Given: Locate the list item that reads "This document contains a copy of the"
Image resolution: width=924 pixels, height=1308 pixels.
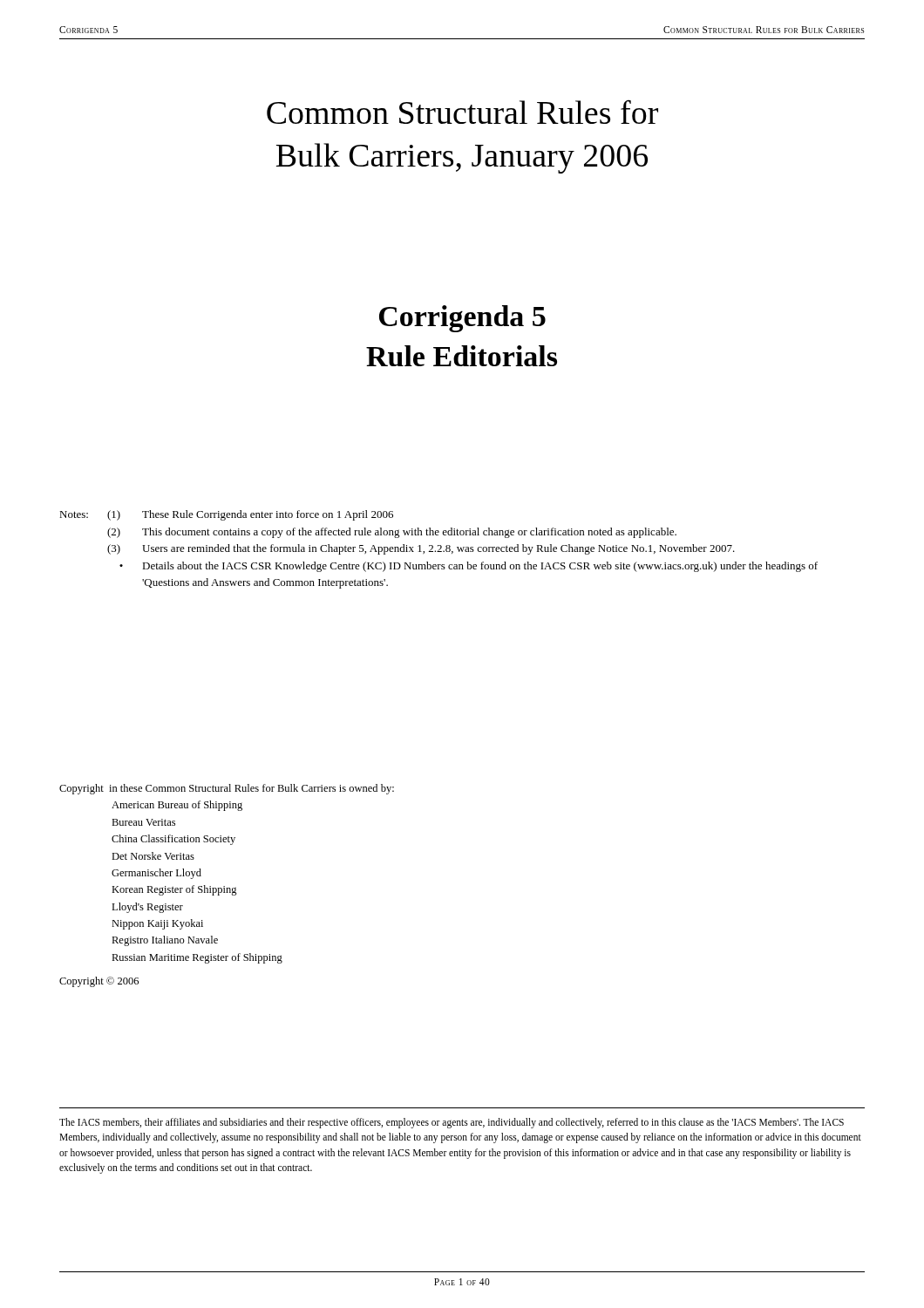Looking at the screenshot, I should (410, 531).
